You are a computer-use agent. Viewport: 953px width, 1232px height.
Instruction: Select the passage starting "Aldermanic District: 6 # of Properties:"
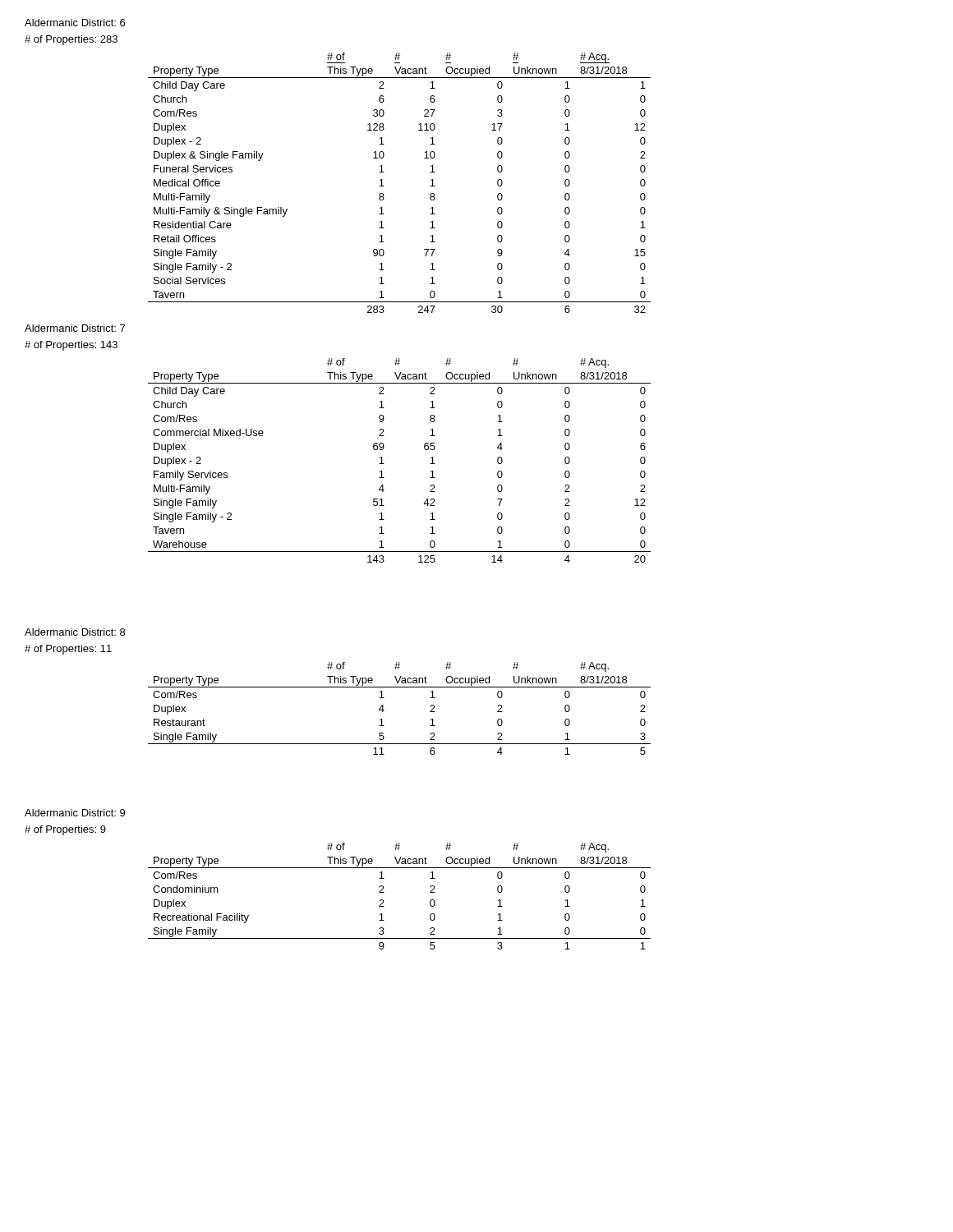[75, 31]
